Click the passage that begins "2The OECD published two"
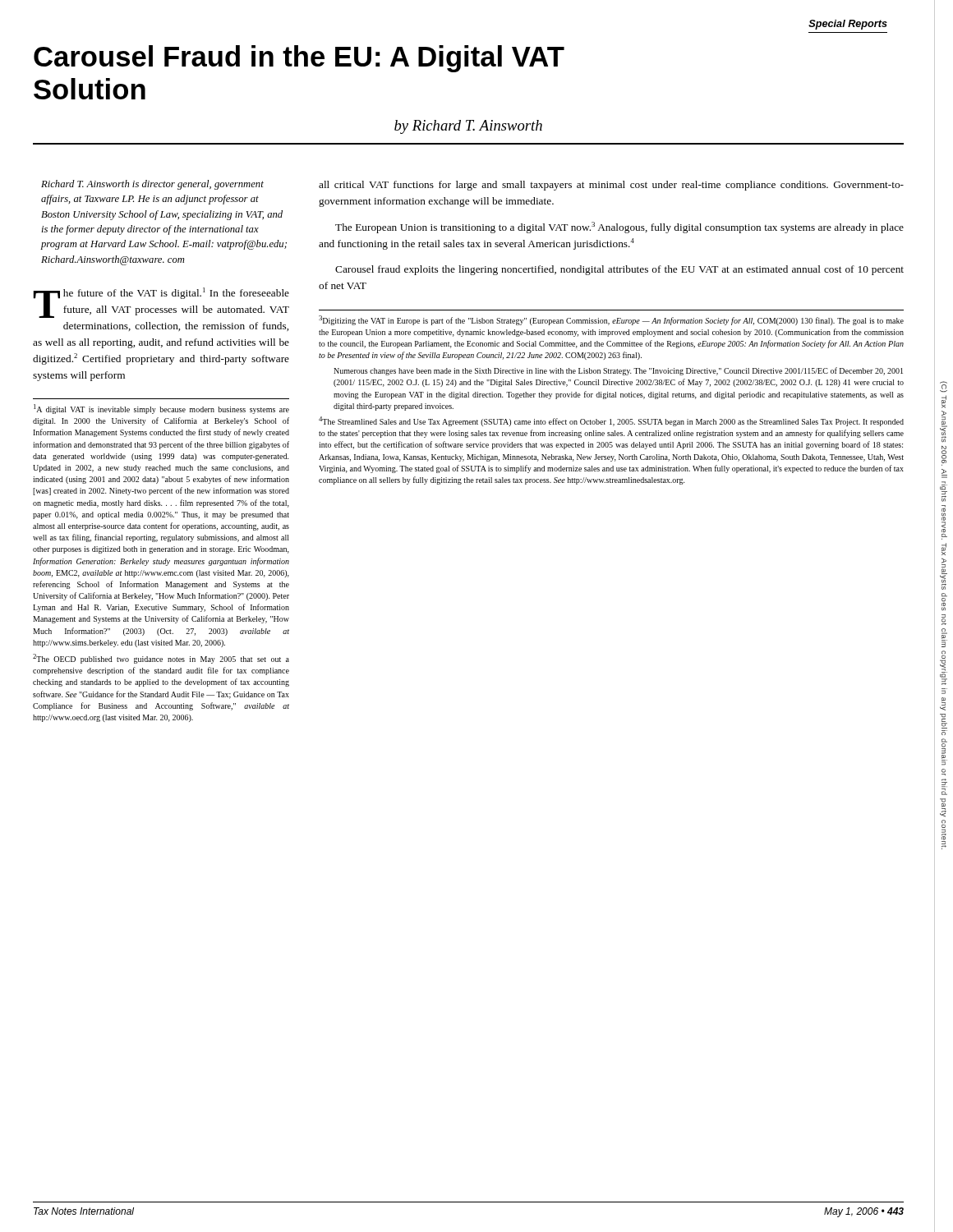The image size is (953, 1232). click(x=161, y=688)
